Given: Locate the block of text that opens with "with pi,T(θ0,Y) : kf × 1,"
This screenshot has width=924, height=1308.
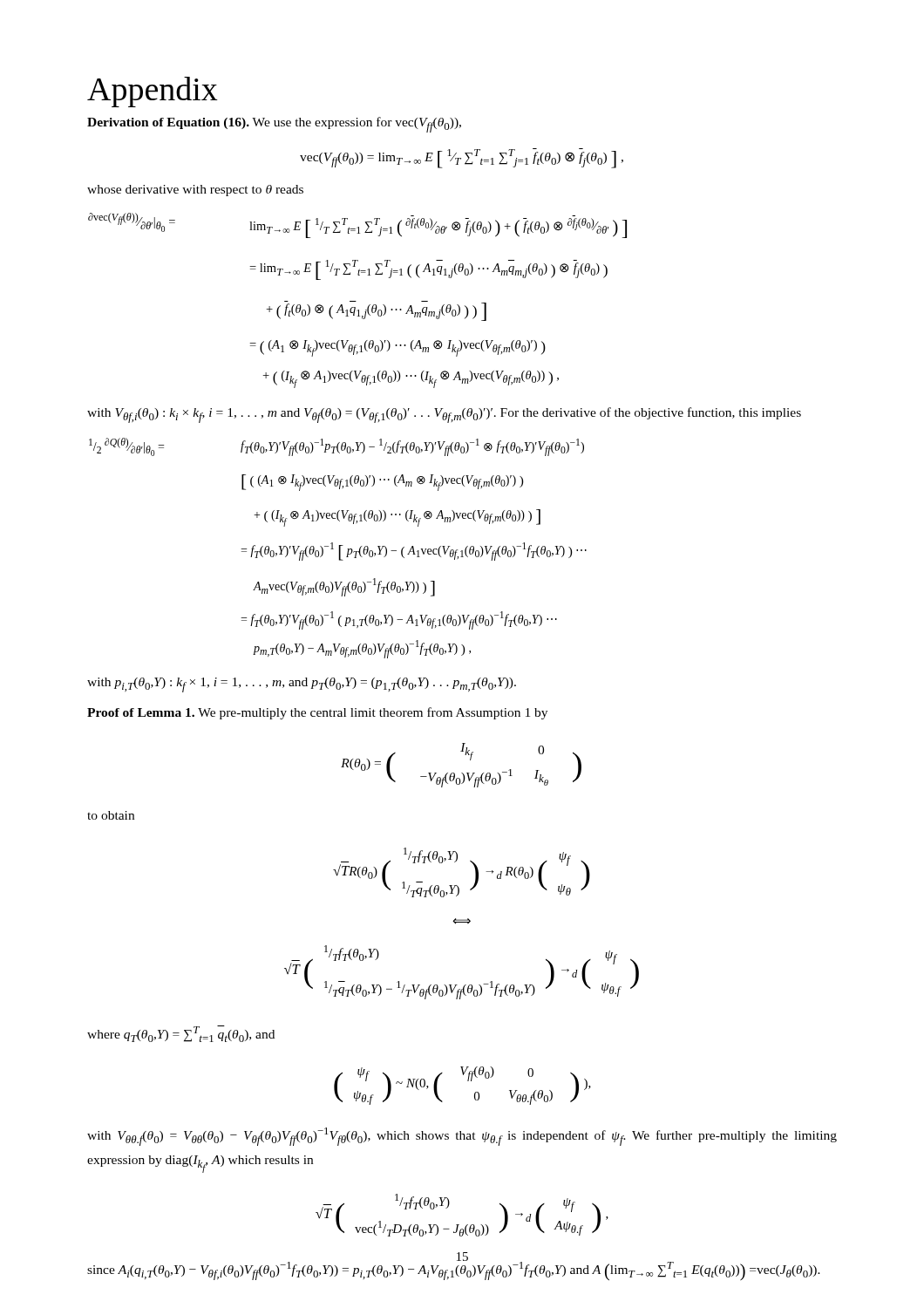Looking at the screenshot, I should point(302,683).
